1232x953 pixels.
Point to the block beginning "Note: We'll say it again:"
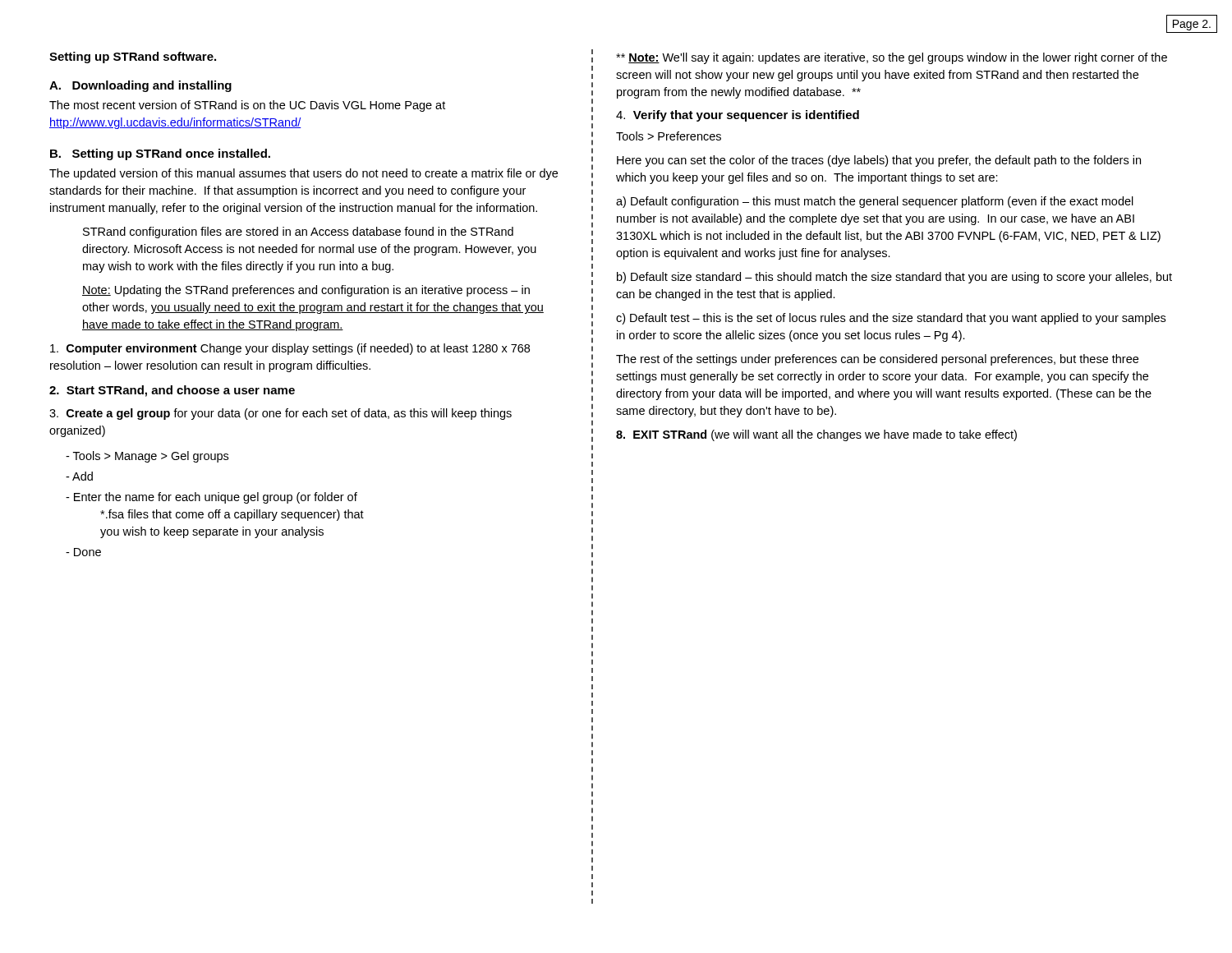tap(895, 75)
